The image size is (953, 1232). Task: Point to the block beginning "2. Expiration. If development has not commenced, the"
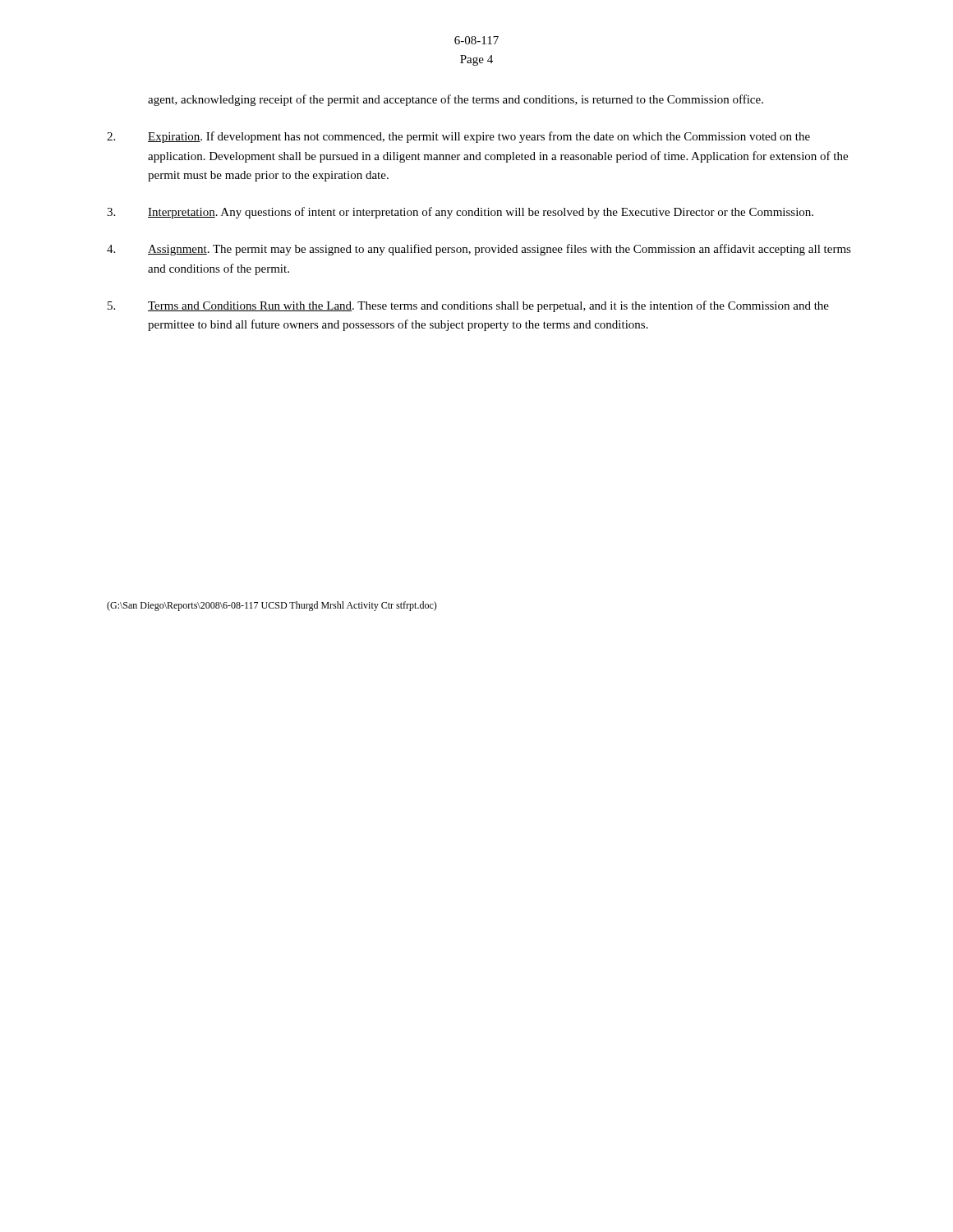tap(489, 156)
